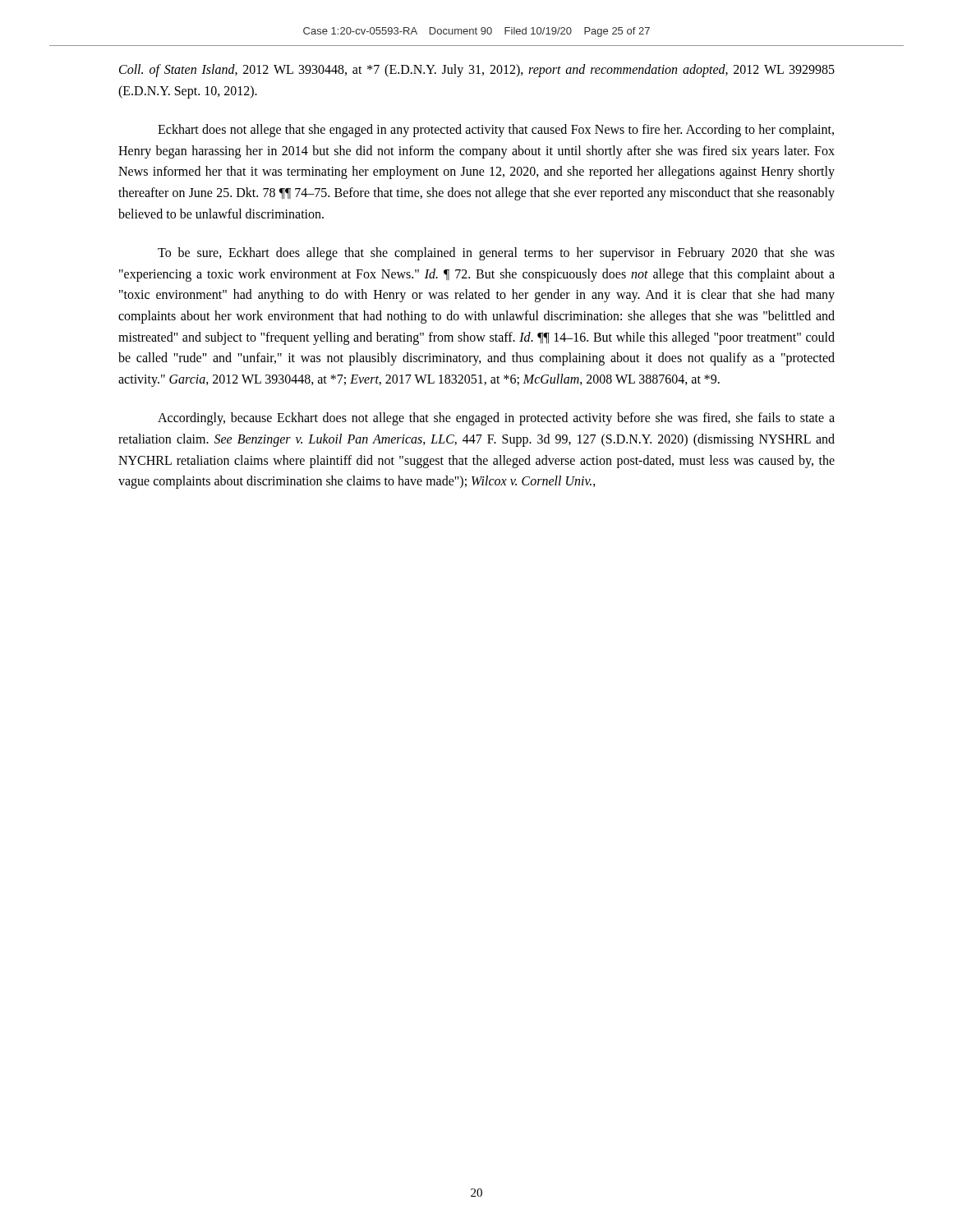Locate the text block starting "Eckhart does not allege that"
The width and height of the screenshot is (953, 1232).
coord(476,172)
